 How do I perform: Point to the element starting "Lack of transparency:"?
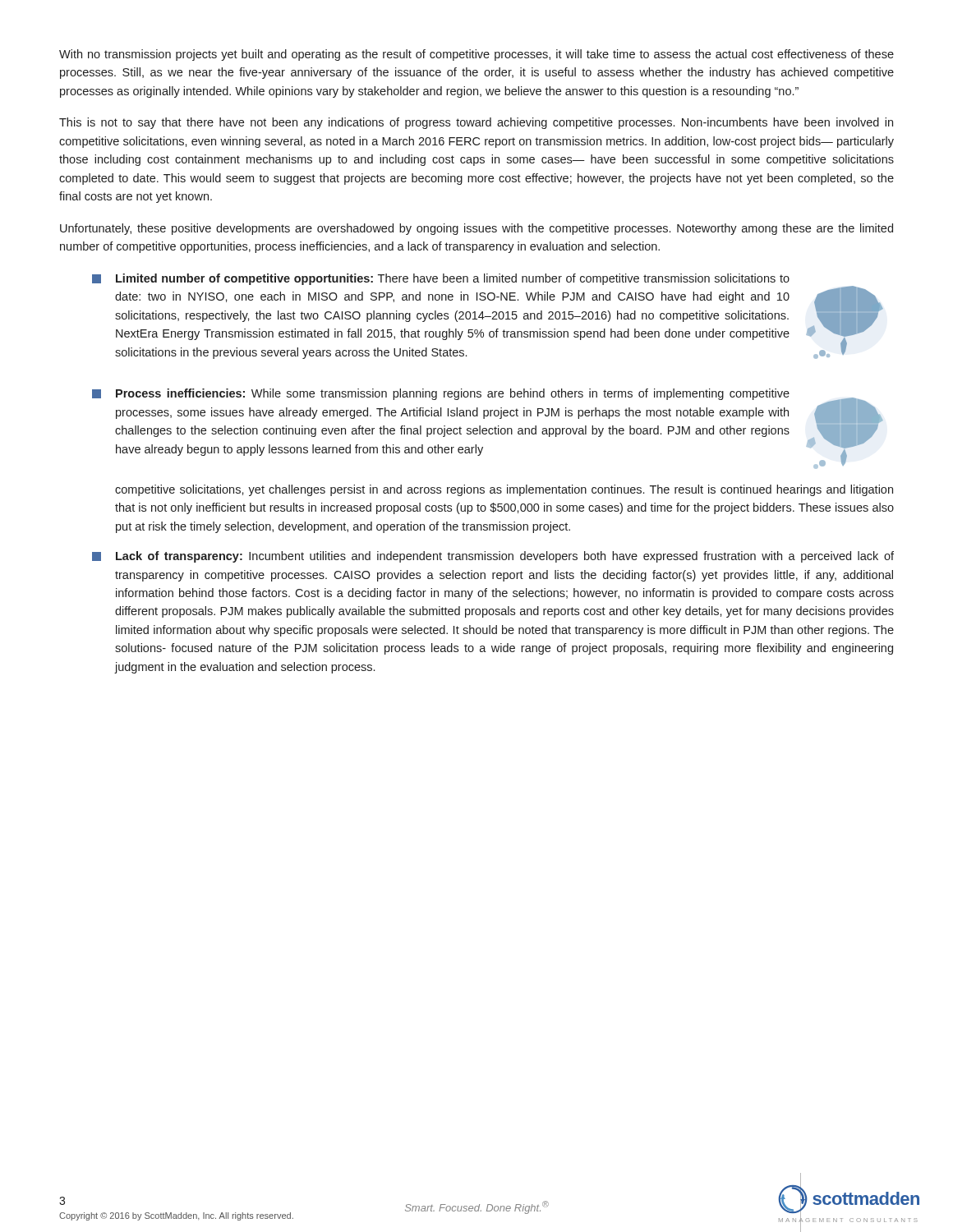tap(493, 612)
